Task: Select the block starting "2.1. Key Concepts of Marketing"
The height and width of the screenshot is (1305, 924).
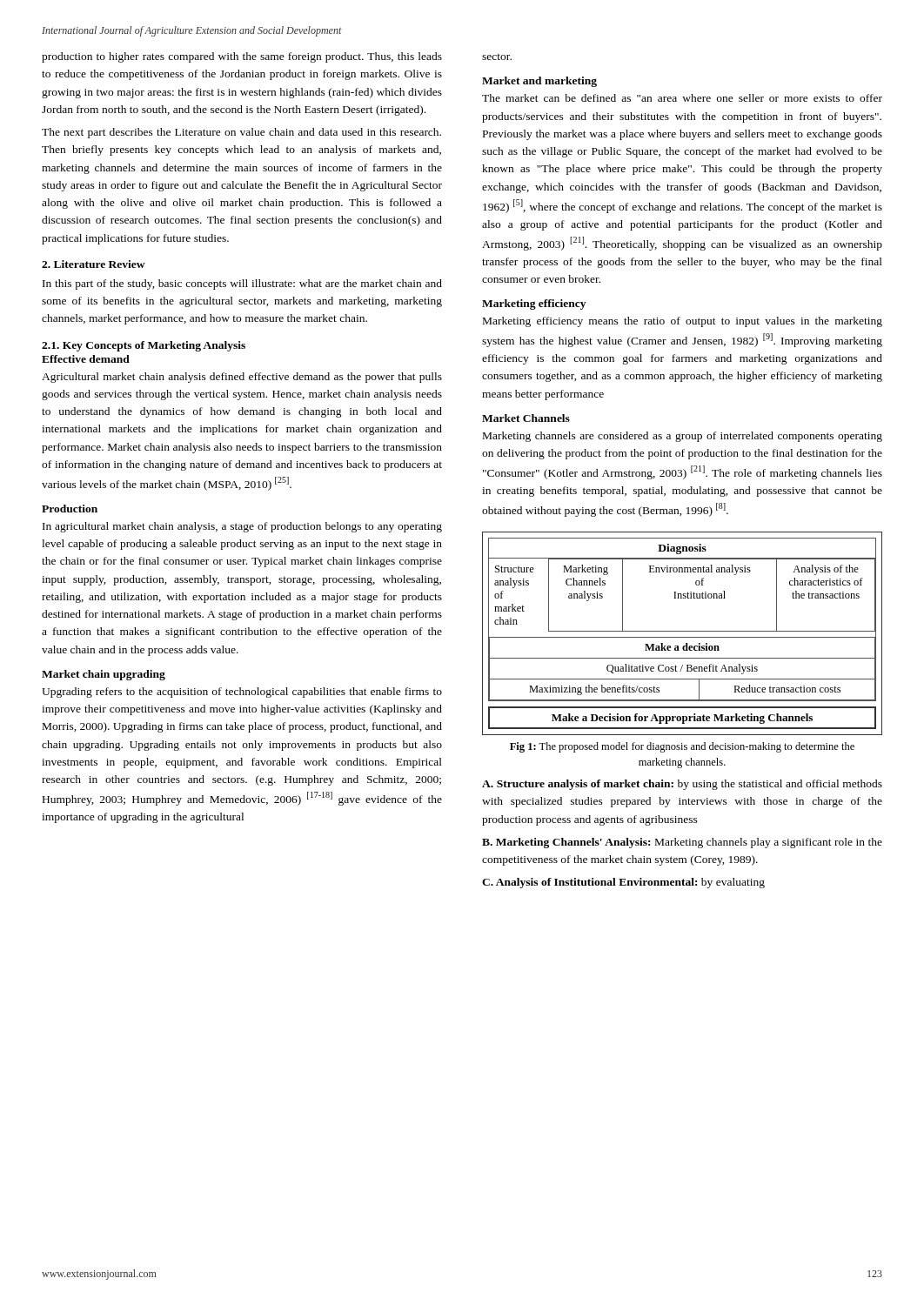Action: click(144, 345)
